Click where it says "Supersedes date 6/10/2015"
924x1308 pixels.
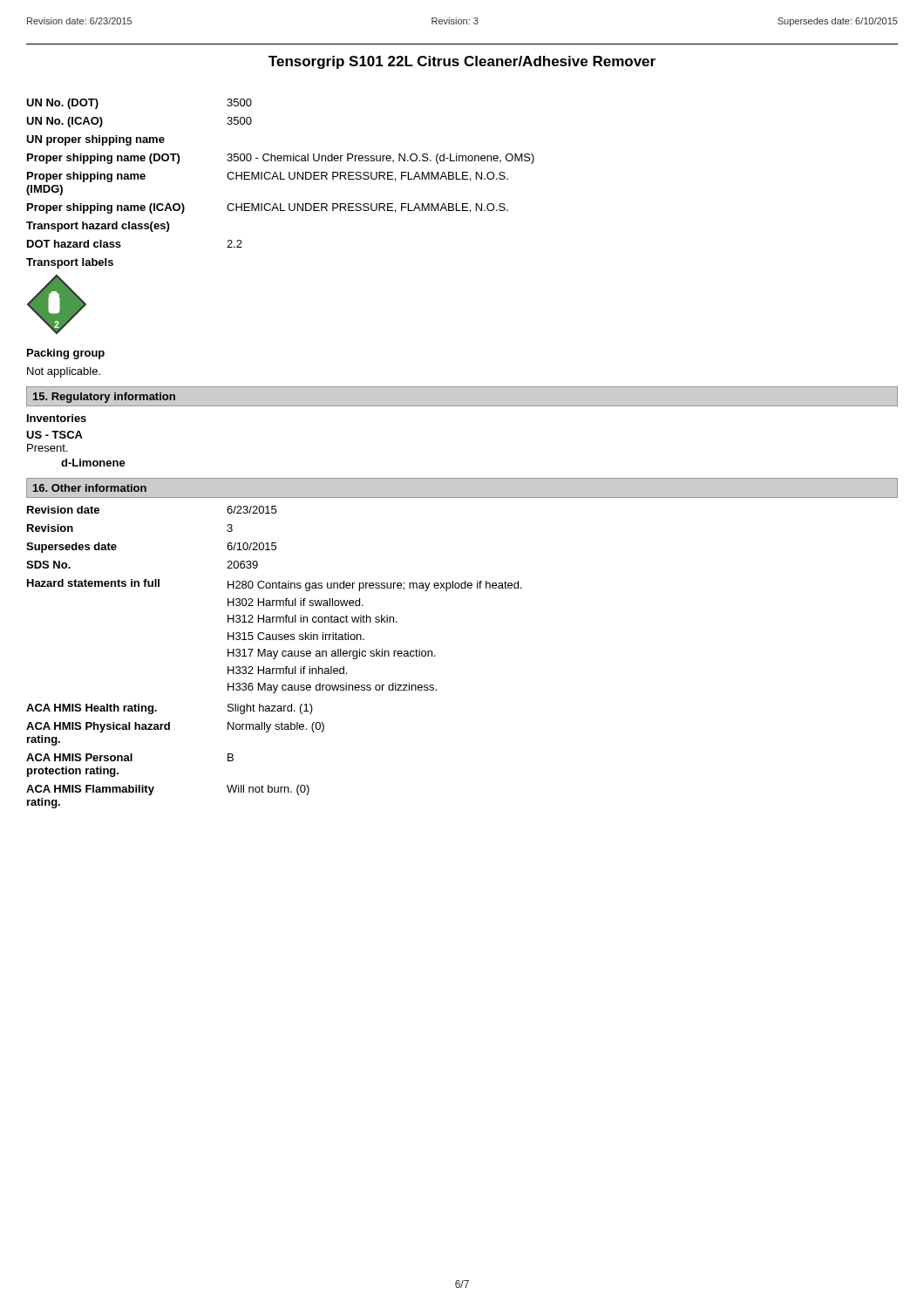coord(66,547)
